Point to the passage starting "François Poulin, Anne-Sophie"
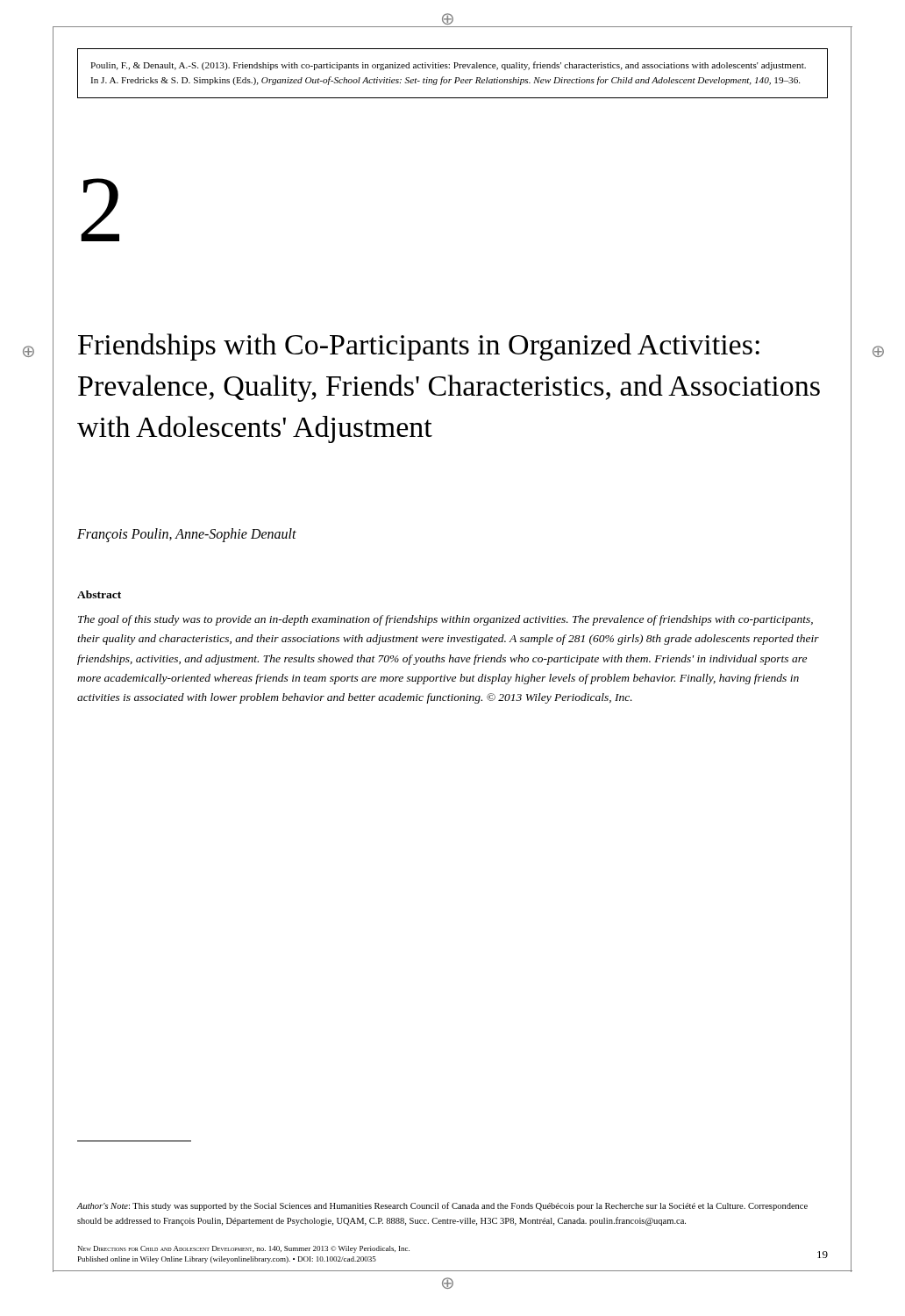Viewport: 905px width, 1316px height. [x=187, y=534]
